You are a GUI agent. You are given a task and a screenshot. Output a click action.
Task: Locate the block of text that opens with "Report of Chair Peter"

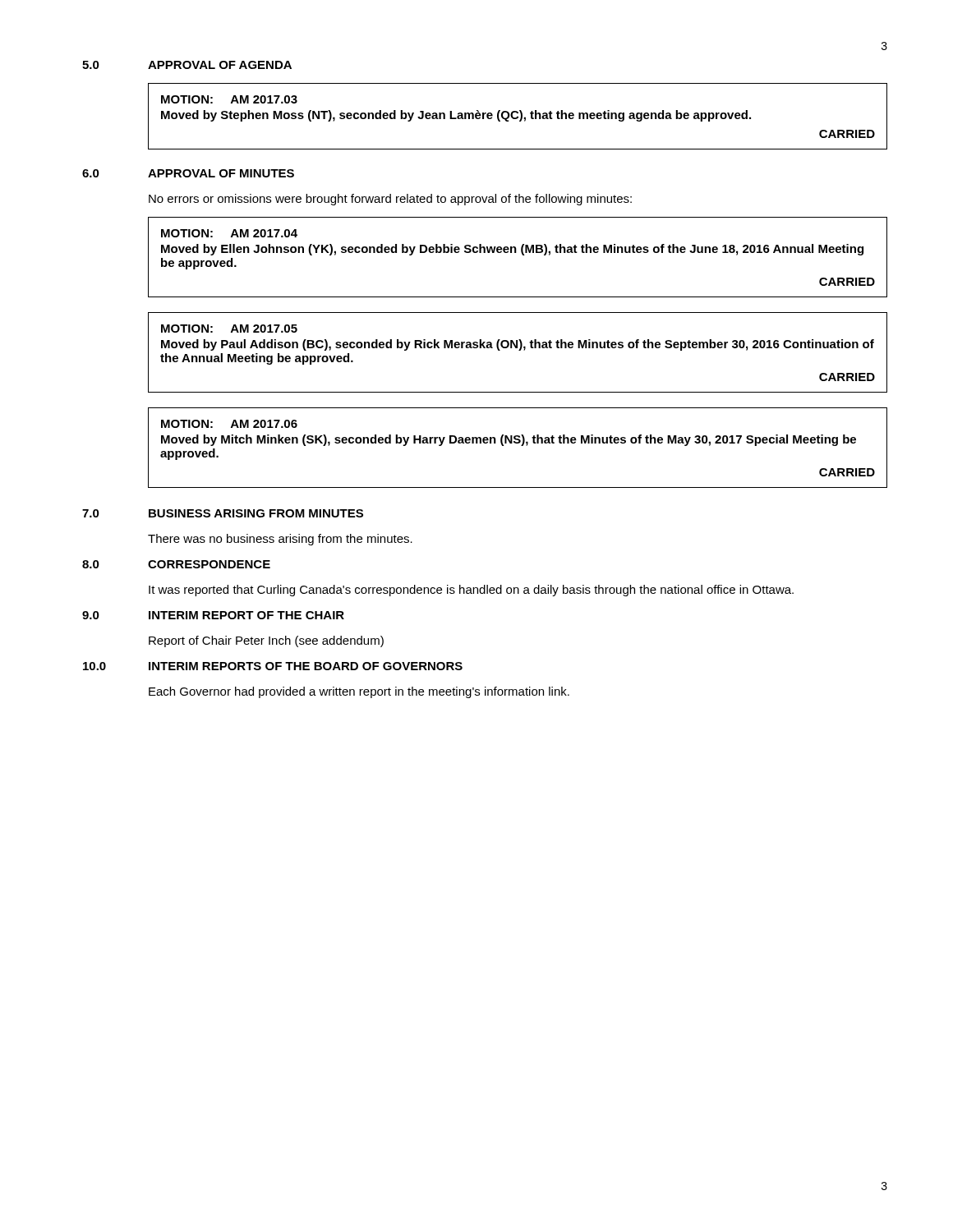coord(266,640)
